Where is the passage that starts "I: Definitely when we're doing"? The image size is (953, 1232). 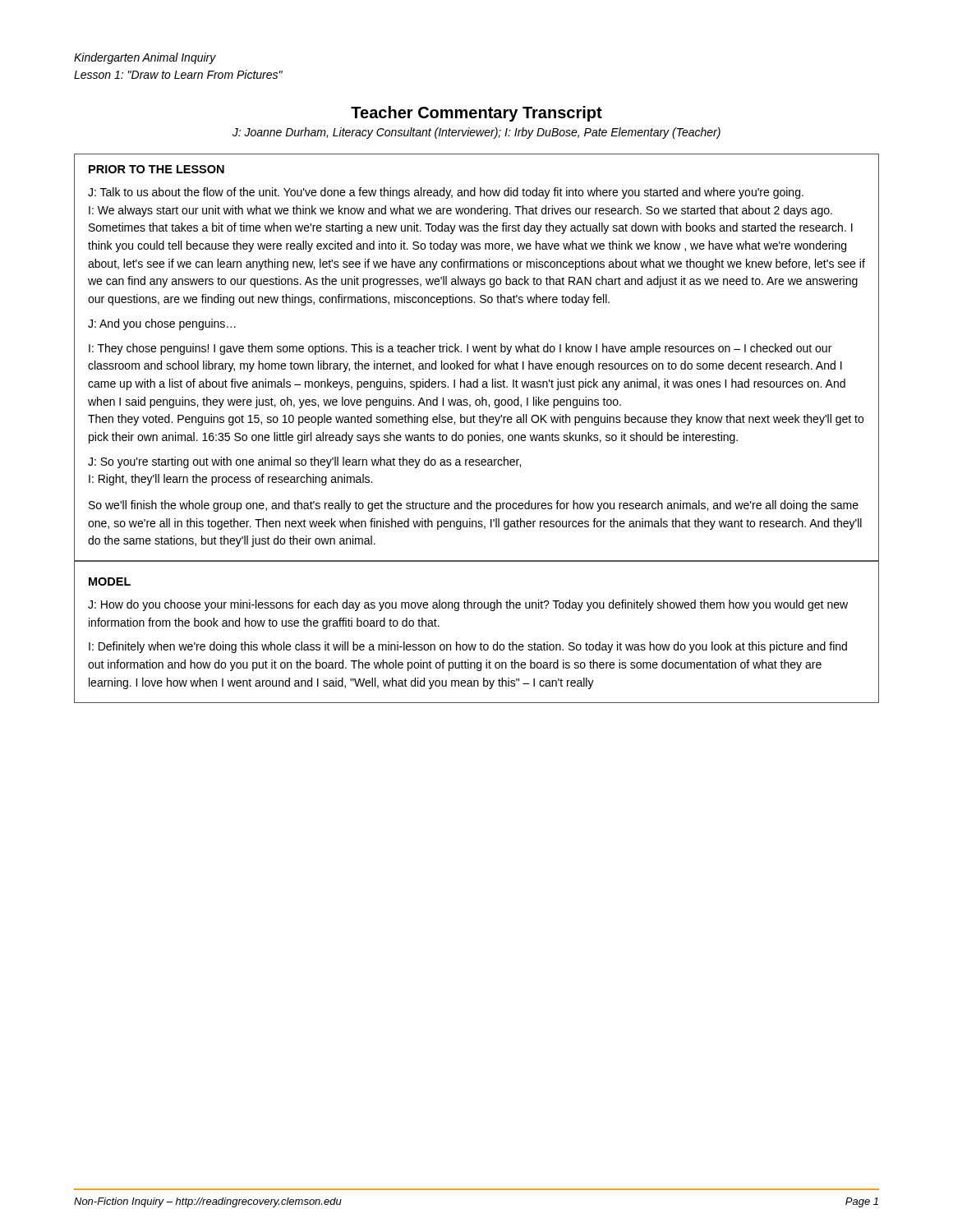468,665
